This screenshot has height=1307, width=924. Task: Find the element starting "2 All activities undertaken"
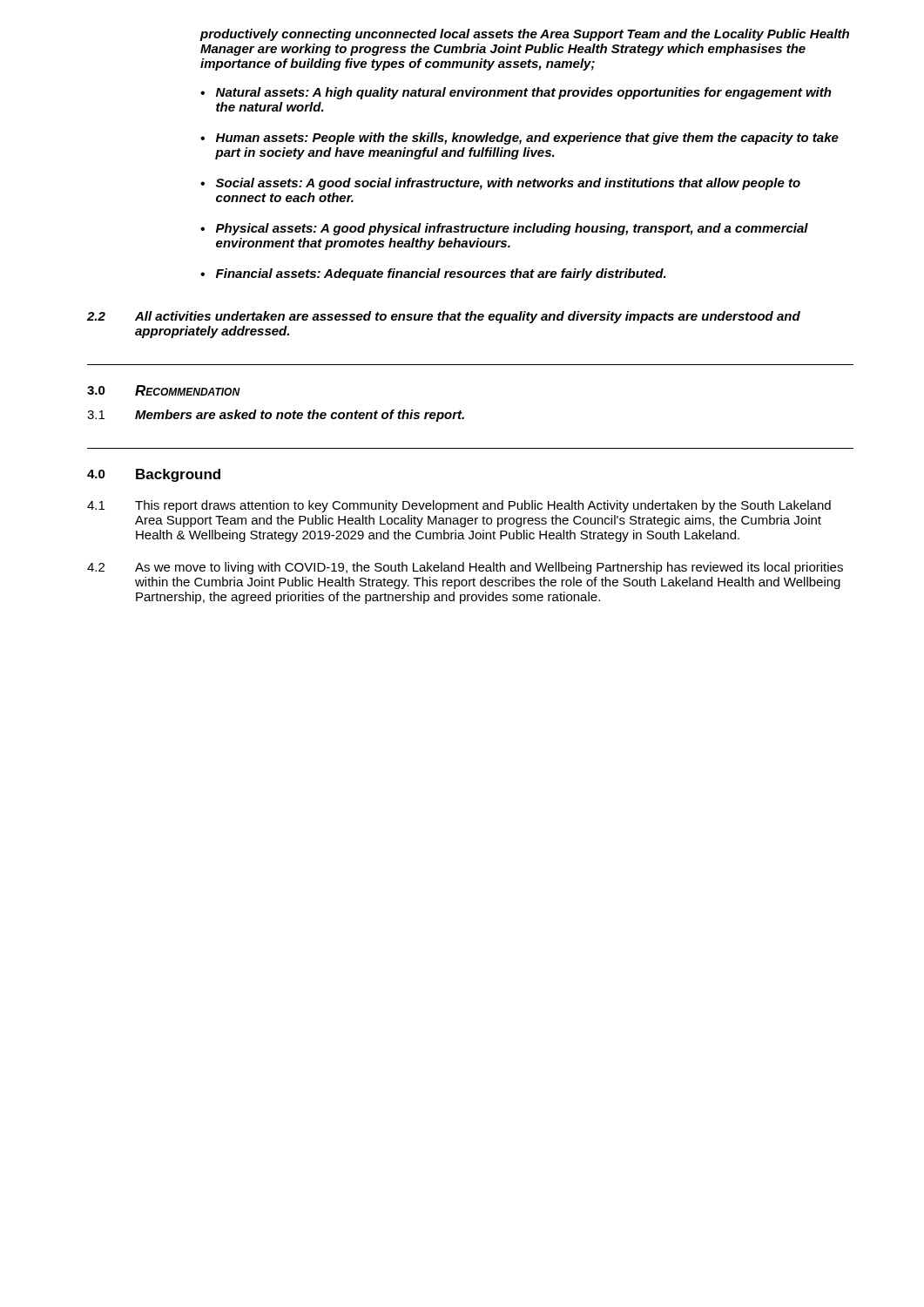click(x=470, y=323)
